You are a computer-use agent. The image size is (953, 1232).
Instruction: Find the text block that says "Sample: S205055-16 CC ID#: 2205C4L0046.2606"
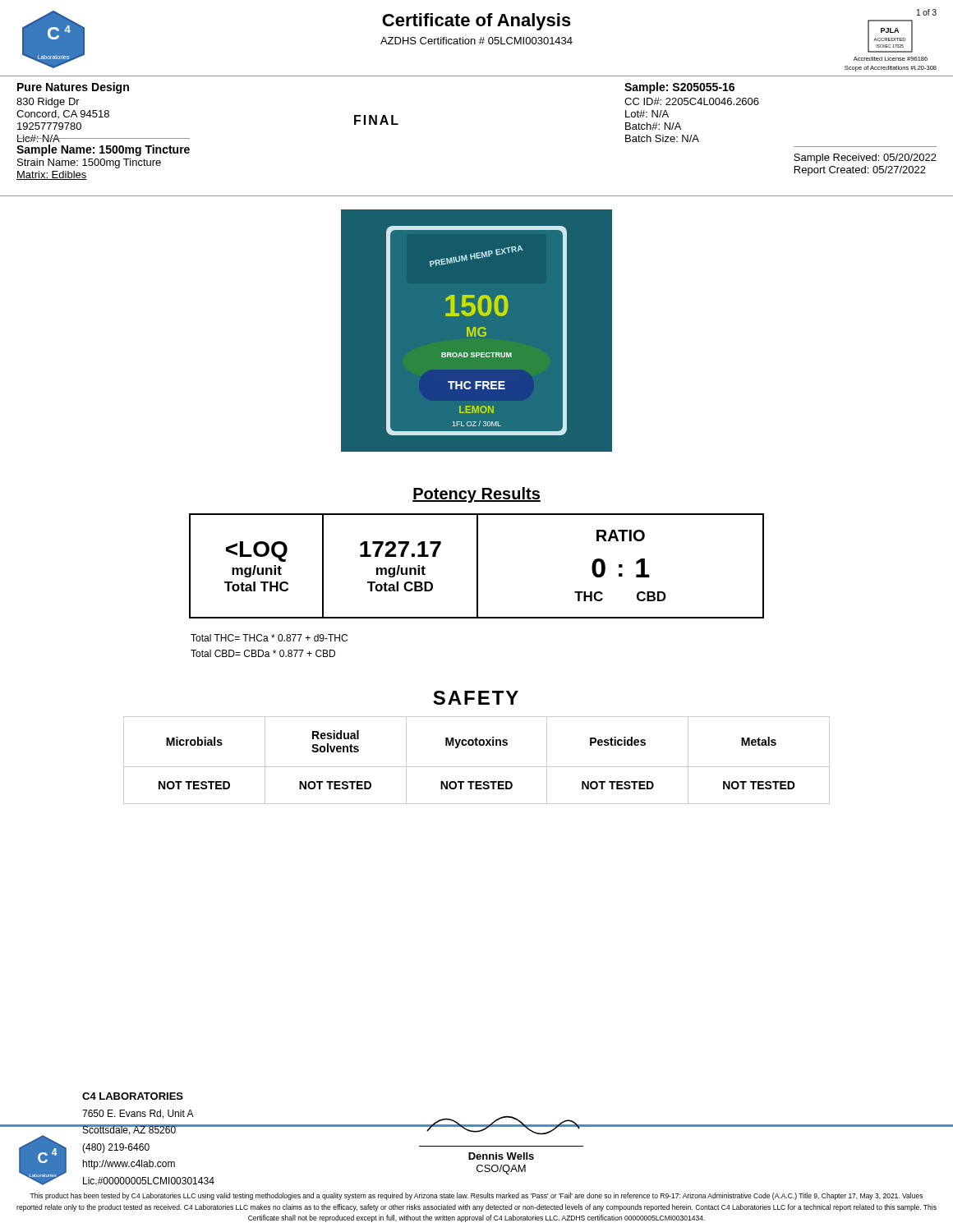tap(679, 88)
